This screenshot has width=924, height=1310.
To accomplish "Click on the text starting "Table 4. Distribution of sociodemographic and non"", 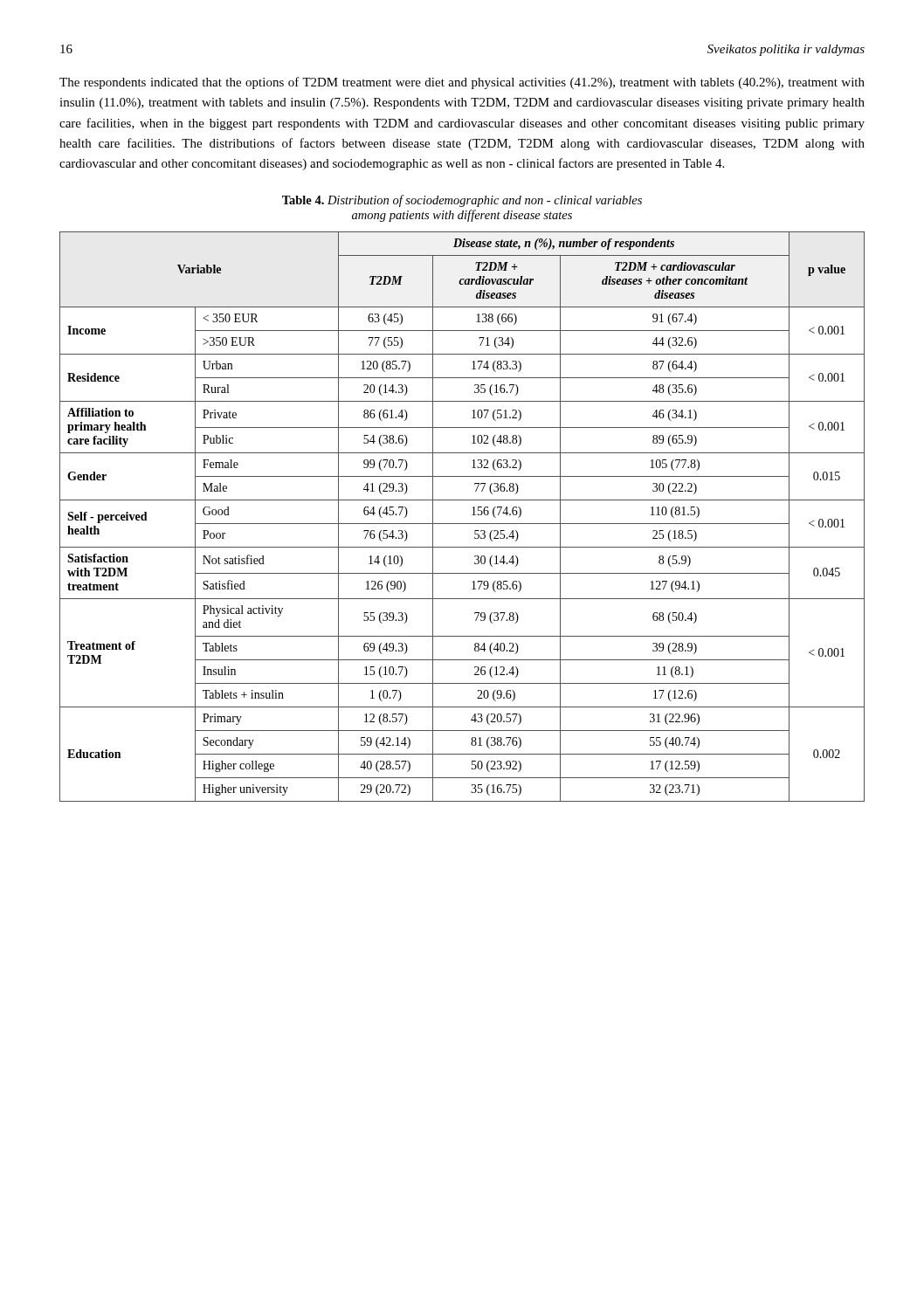I will click(462, 208).
